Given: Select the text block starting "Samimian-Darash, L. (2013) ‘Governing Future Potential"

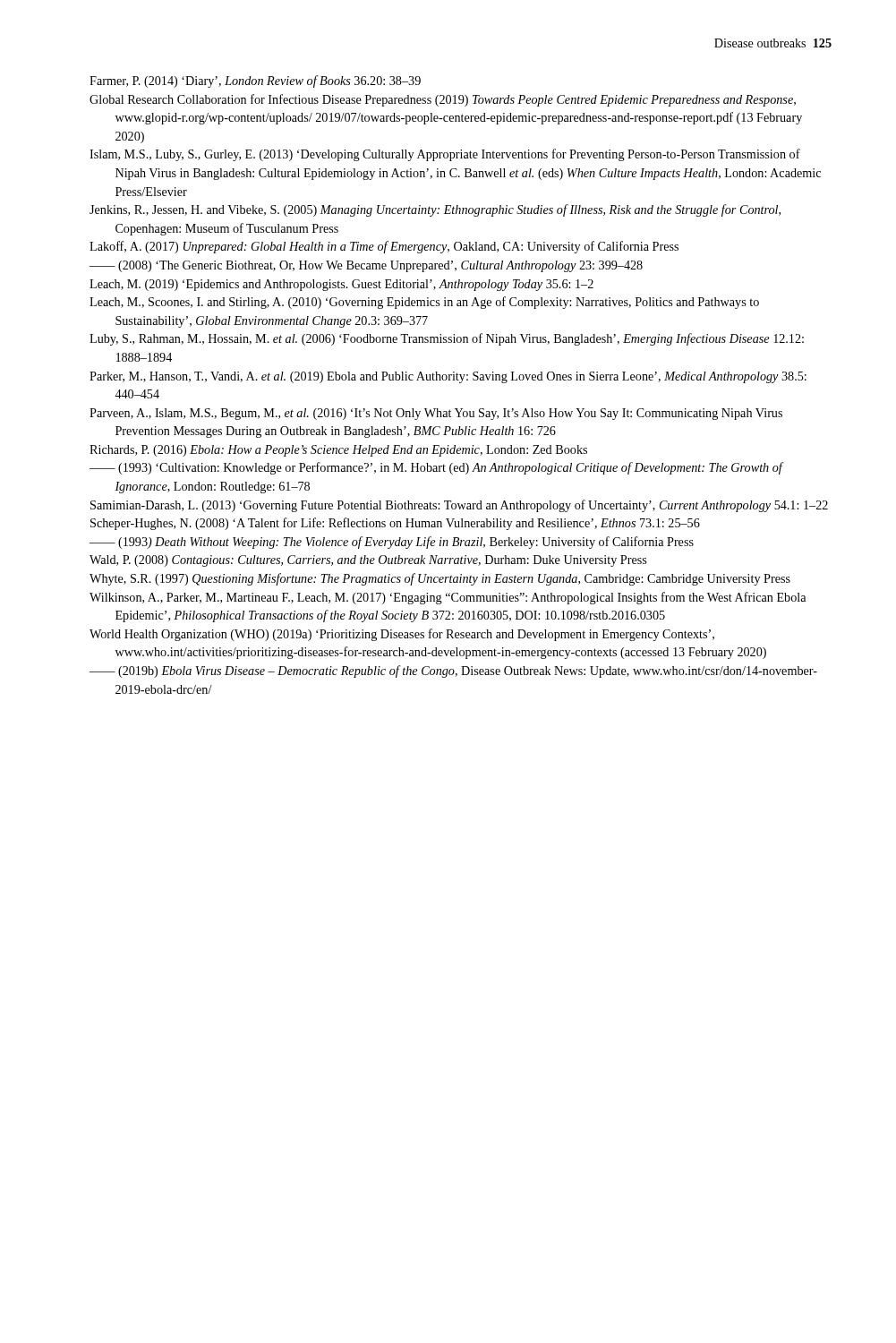Looking at the screenshot, I should click(x=459, y=505).
